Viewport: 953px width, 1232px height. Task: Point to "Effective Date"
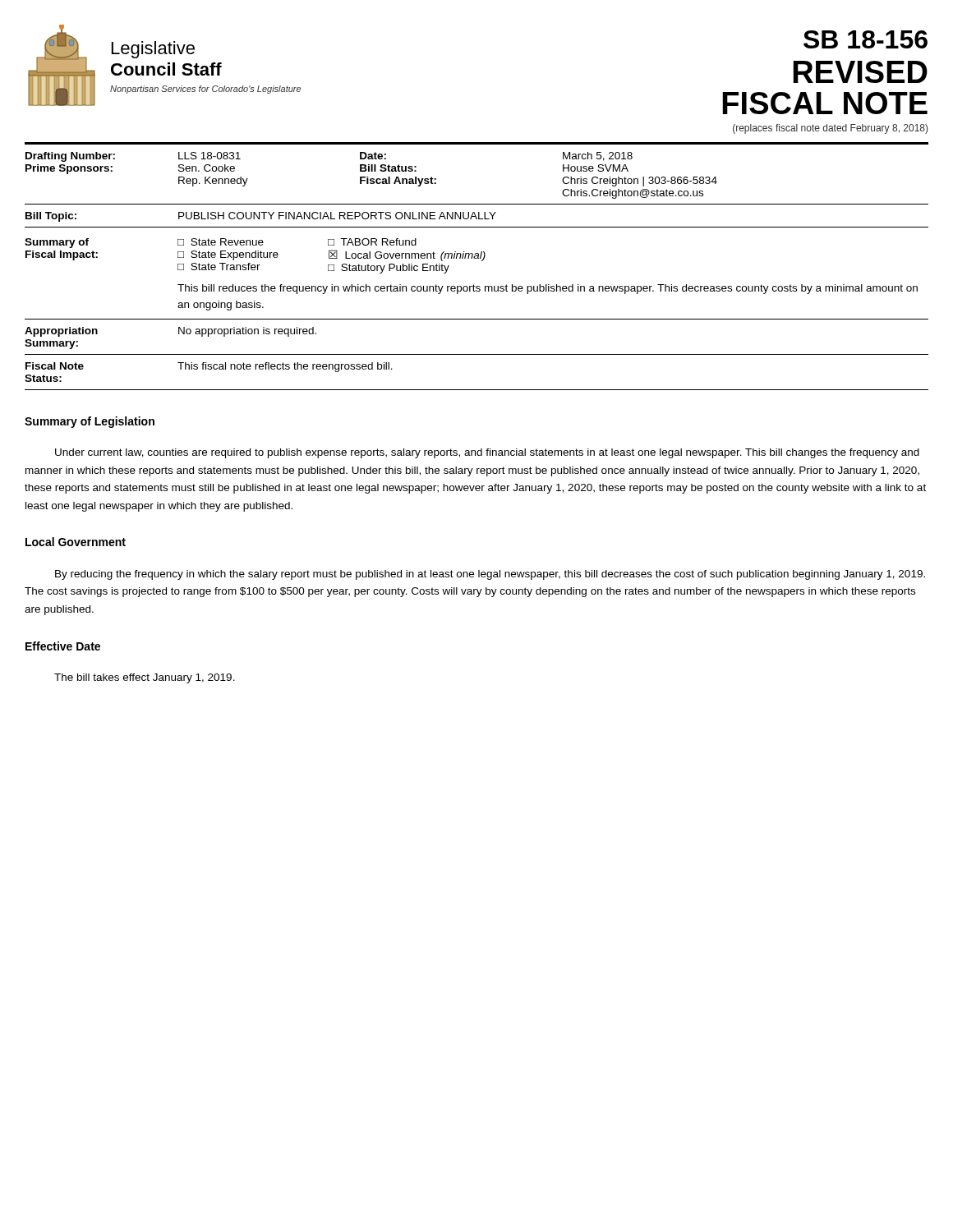click(63, 646)
